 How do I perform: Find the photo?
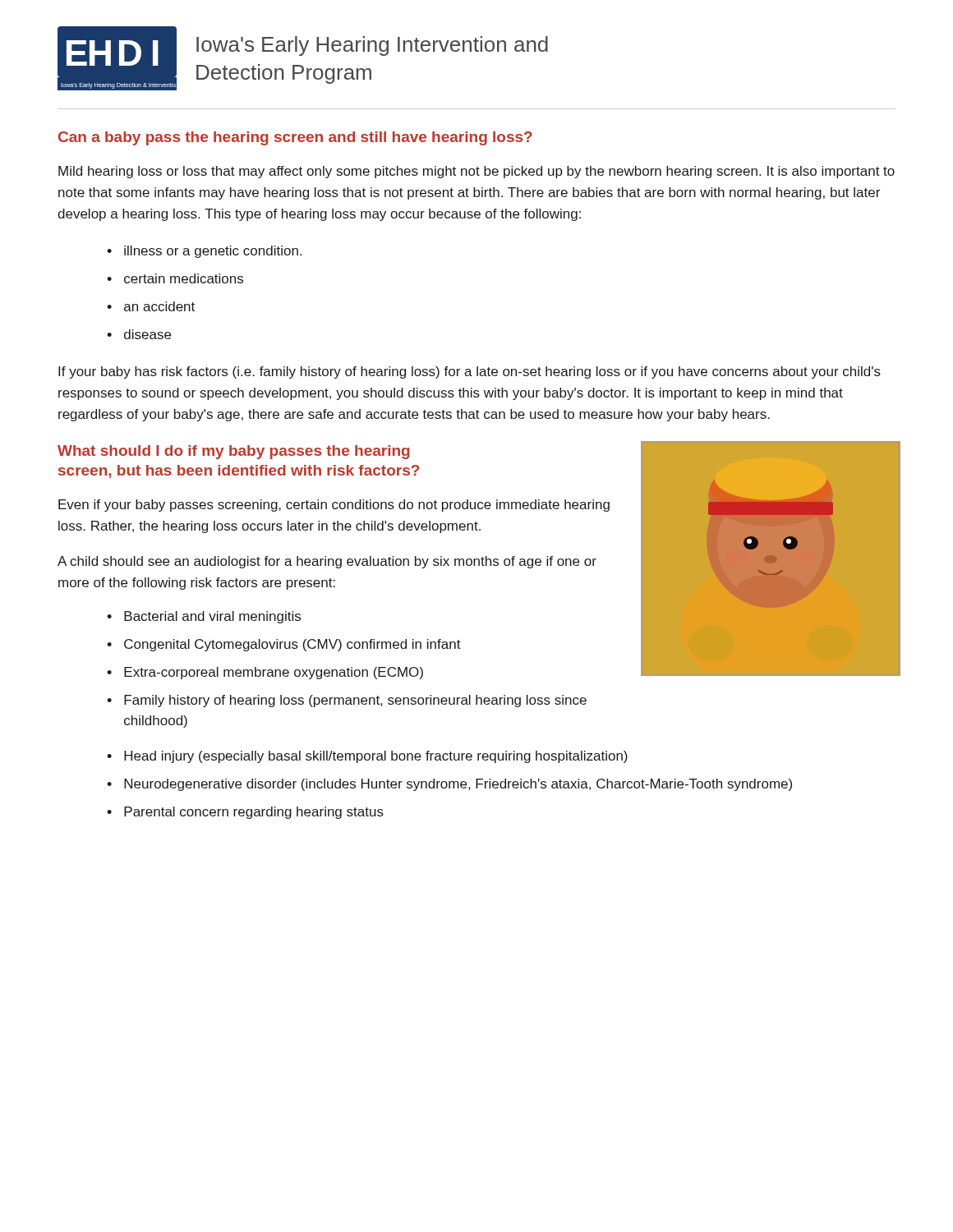coord(771,558)
